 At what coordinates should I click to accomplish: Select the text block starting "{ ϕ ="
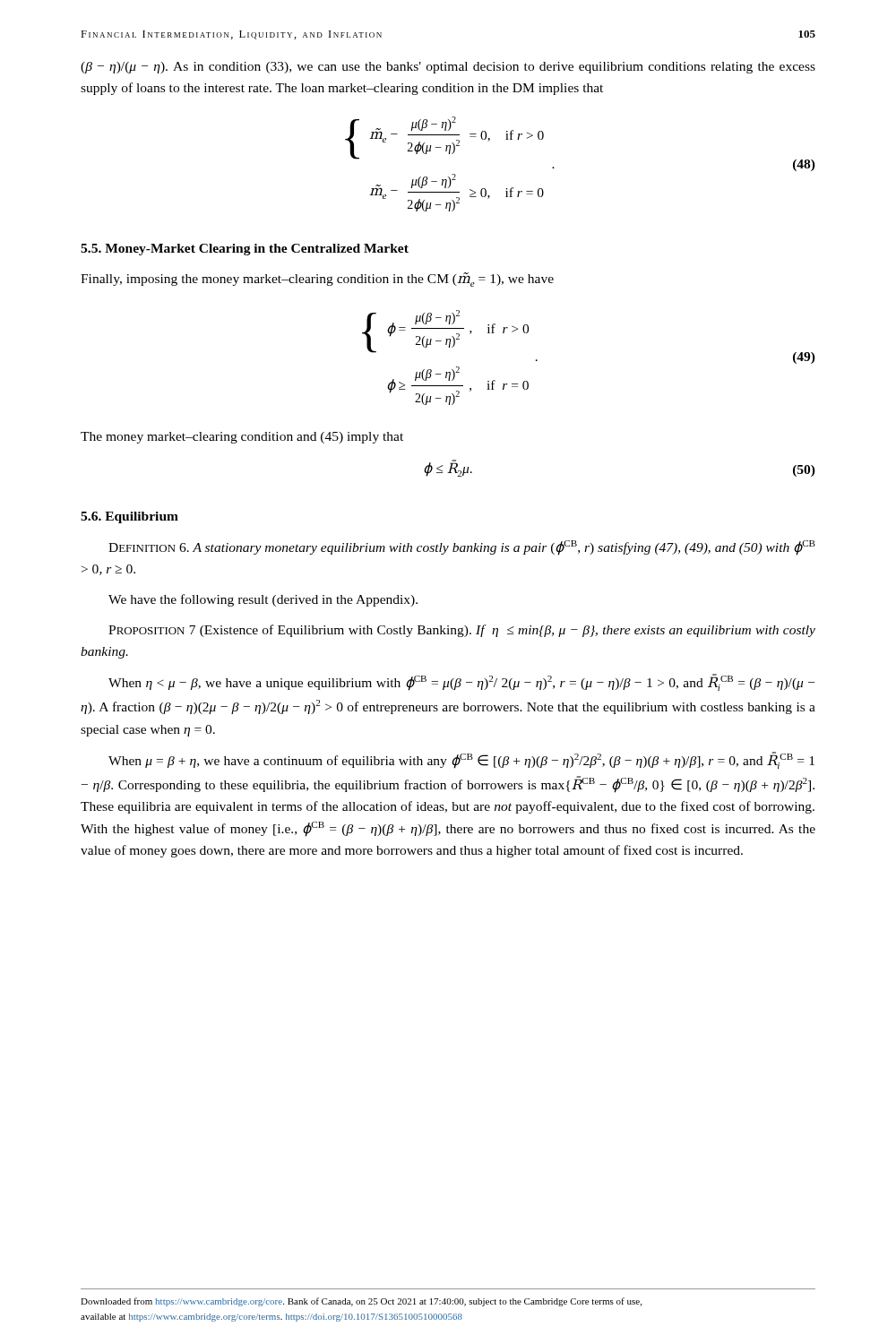[448, 357]
